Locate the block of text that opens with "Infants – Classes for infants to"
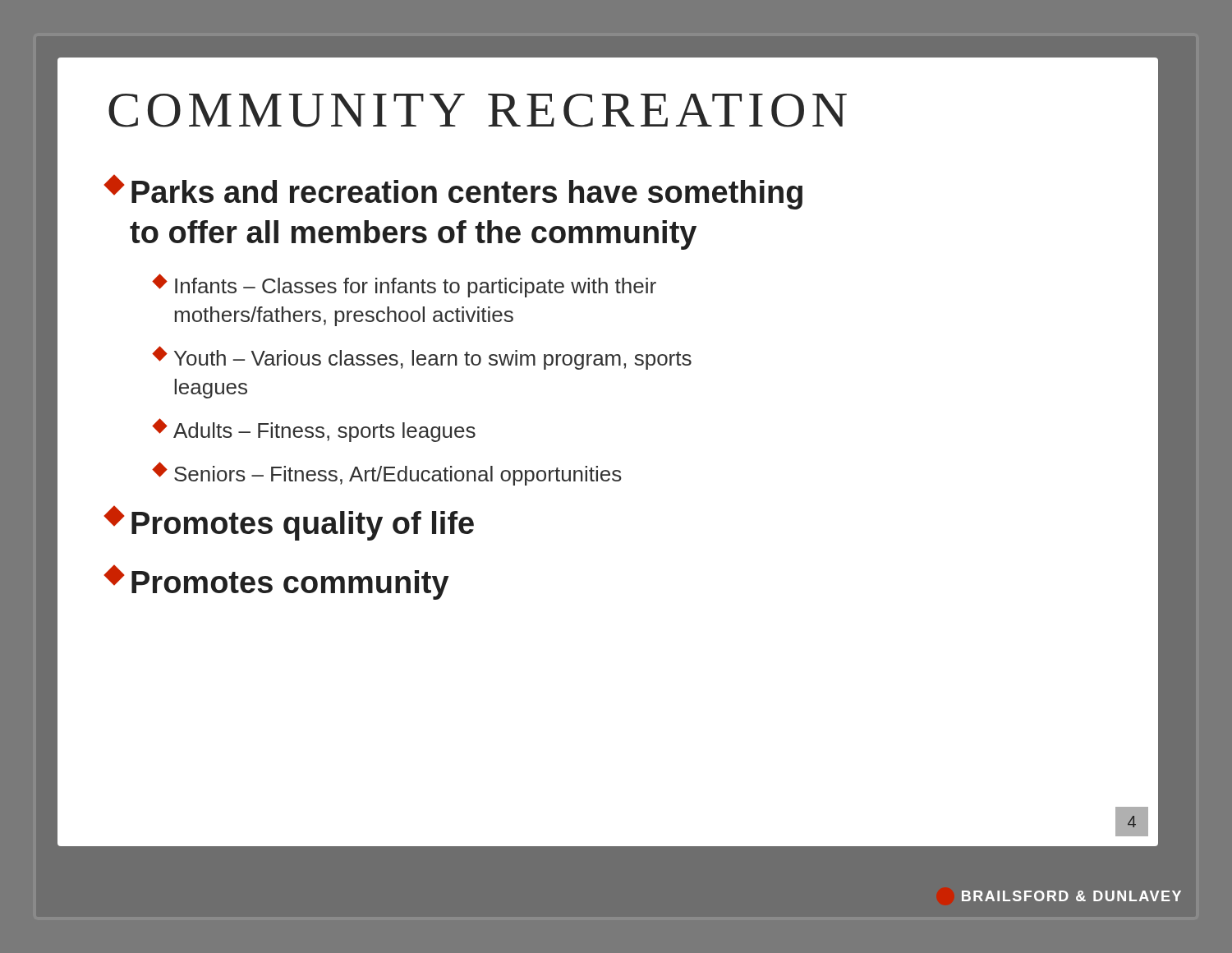This screenshot has height=953, width=1232. [644, 301]
